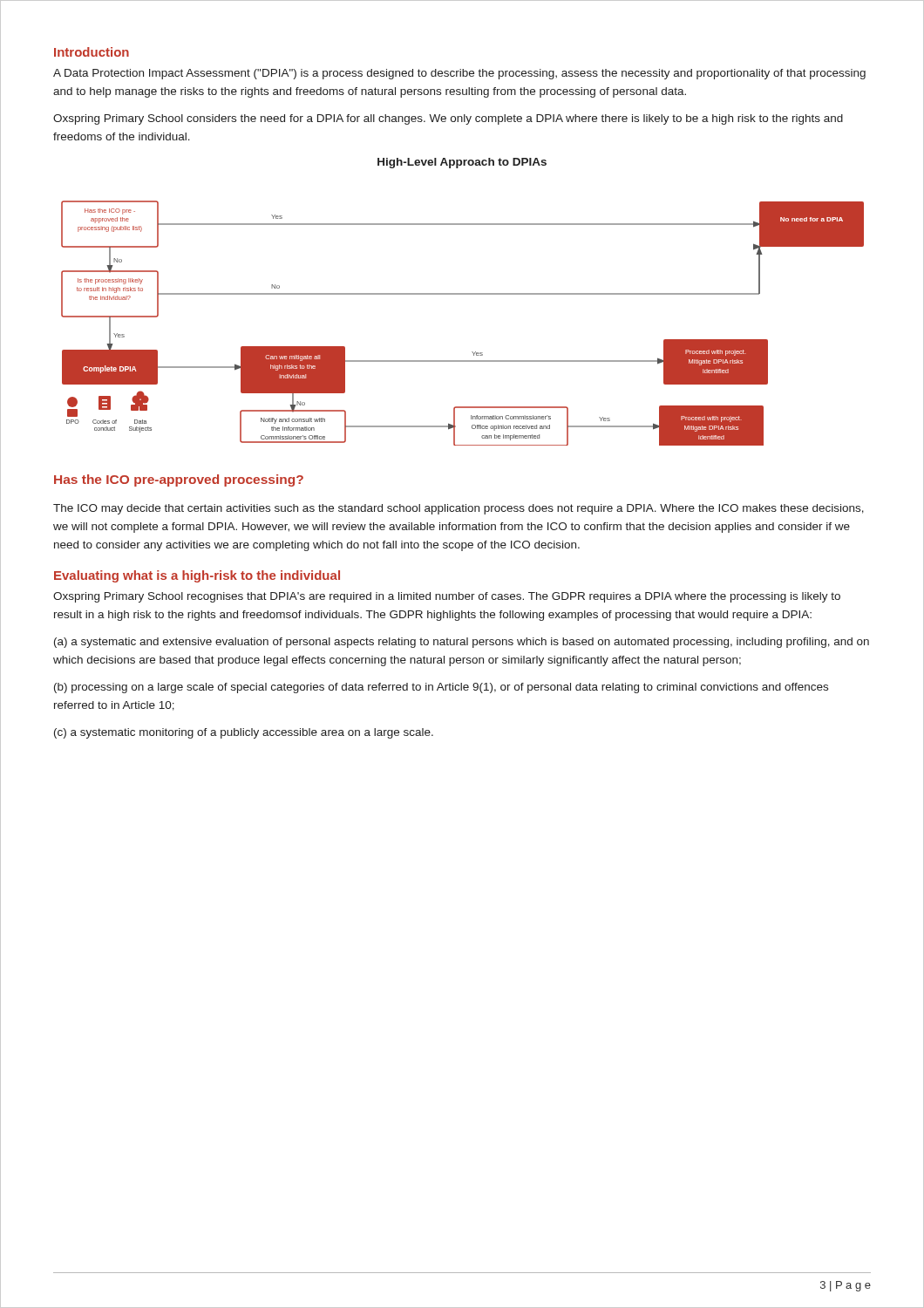Navigate to the block starting "High-Level Approach to DPIAs"
Screen dimensions: 1308x924
click(x=462, y=162)
